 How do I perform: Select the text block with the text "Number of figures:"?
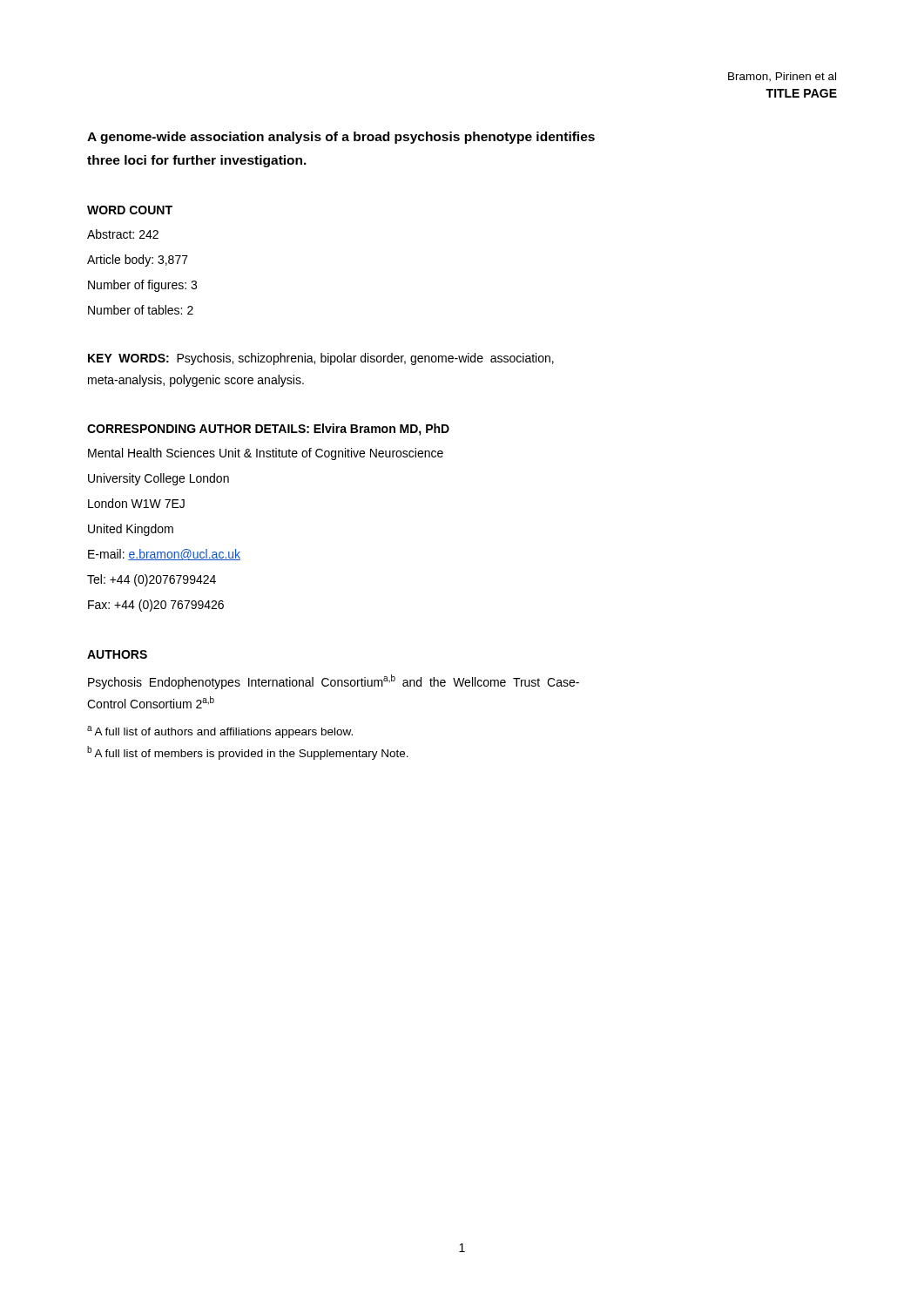pos(142,285)
